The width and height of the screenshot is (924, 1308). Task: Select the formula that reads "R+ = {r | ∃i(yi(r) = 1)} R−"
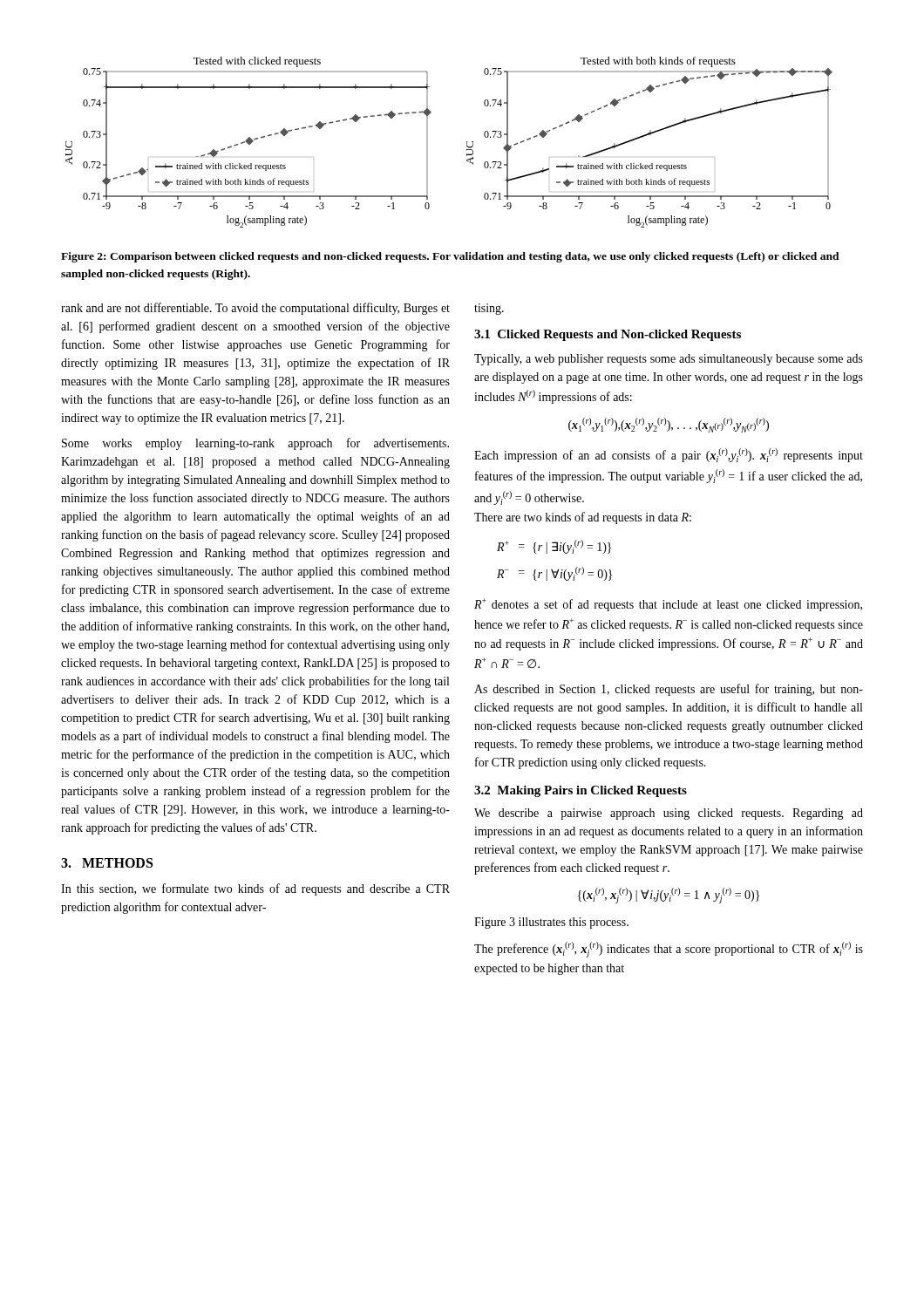[x=554, y=560]
